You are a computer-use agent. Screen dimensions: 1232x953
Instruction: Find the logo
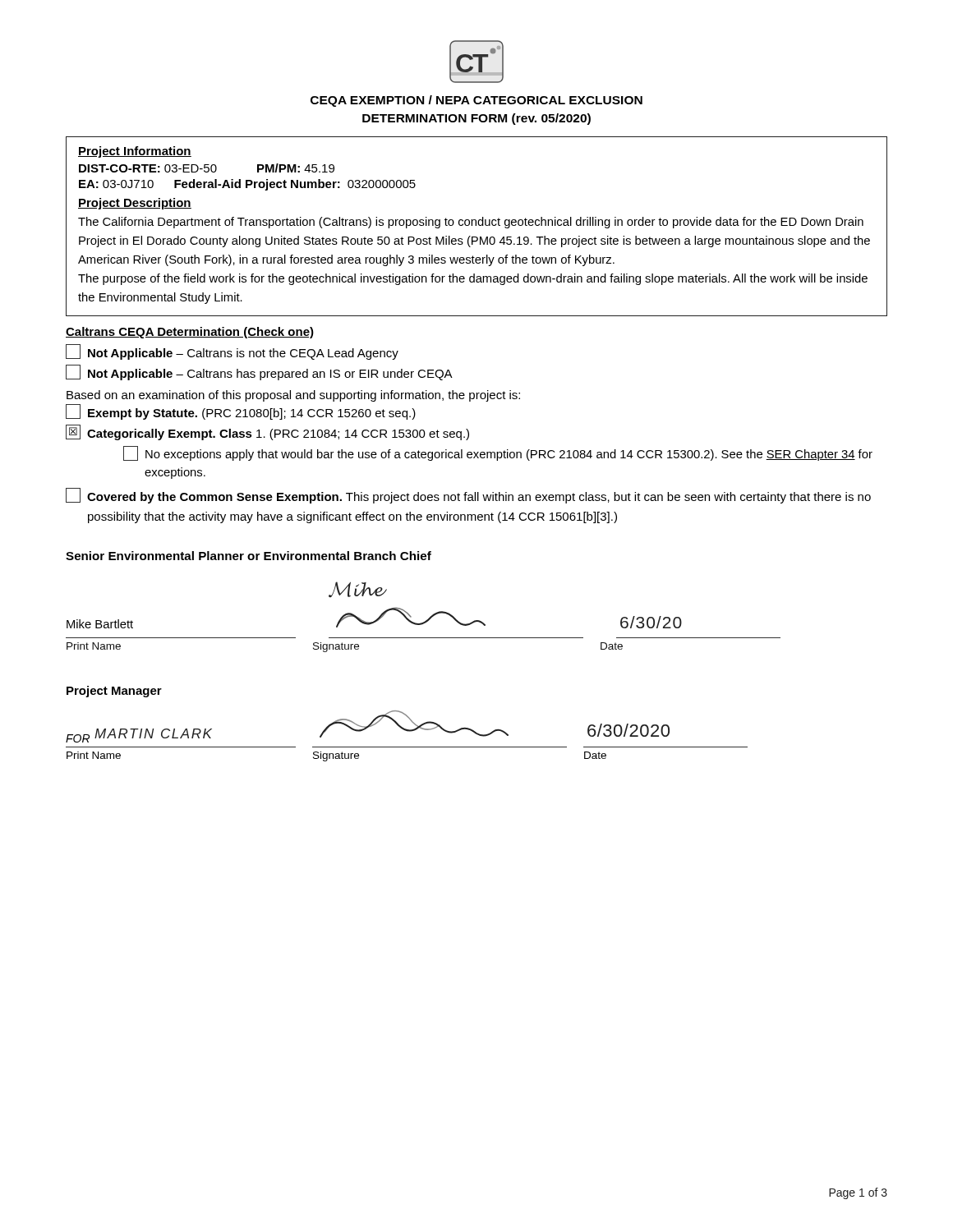(476, 63)
